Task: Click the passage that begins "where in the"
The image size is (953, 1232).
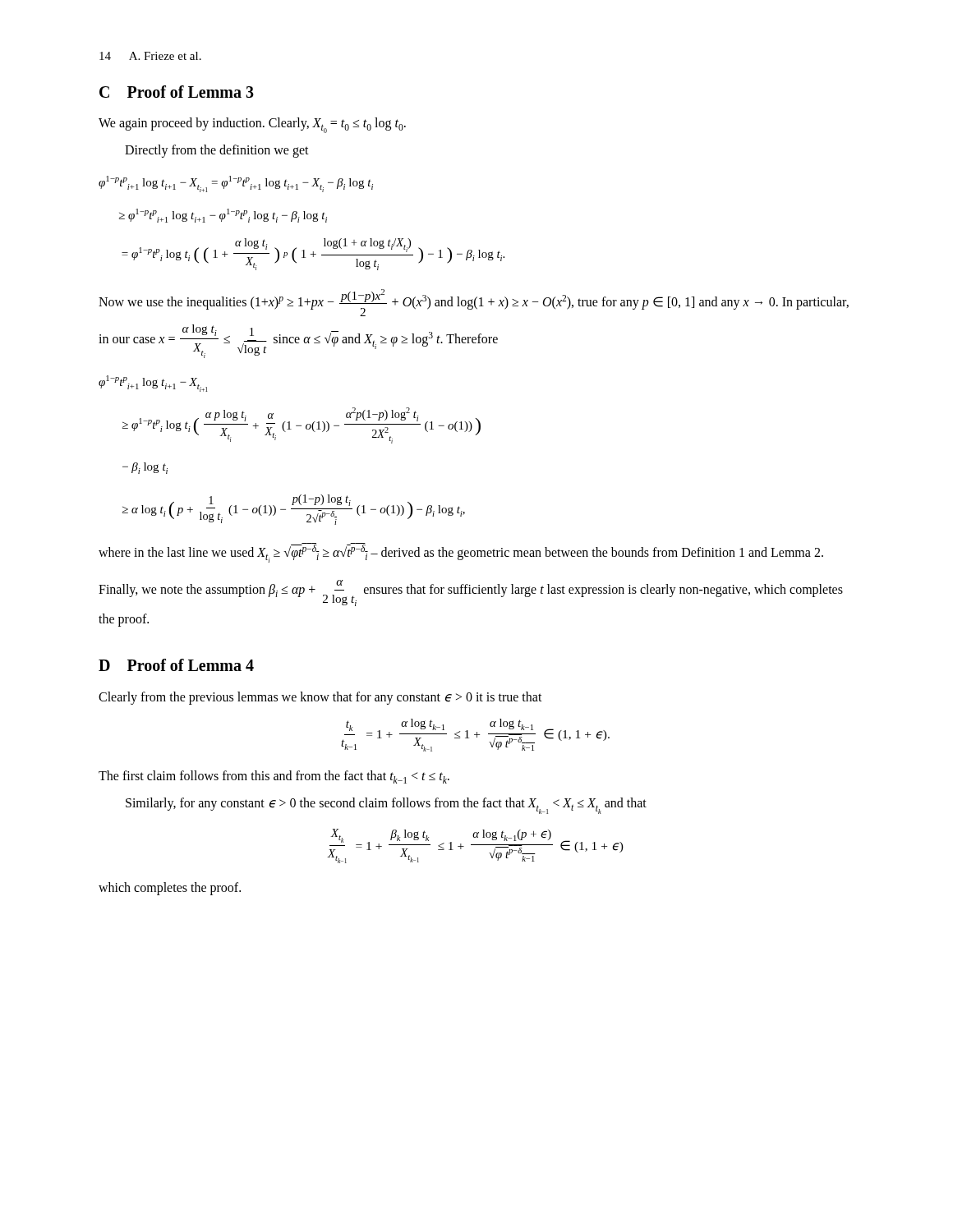Action: tap(461, 554)
